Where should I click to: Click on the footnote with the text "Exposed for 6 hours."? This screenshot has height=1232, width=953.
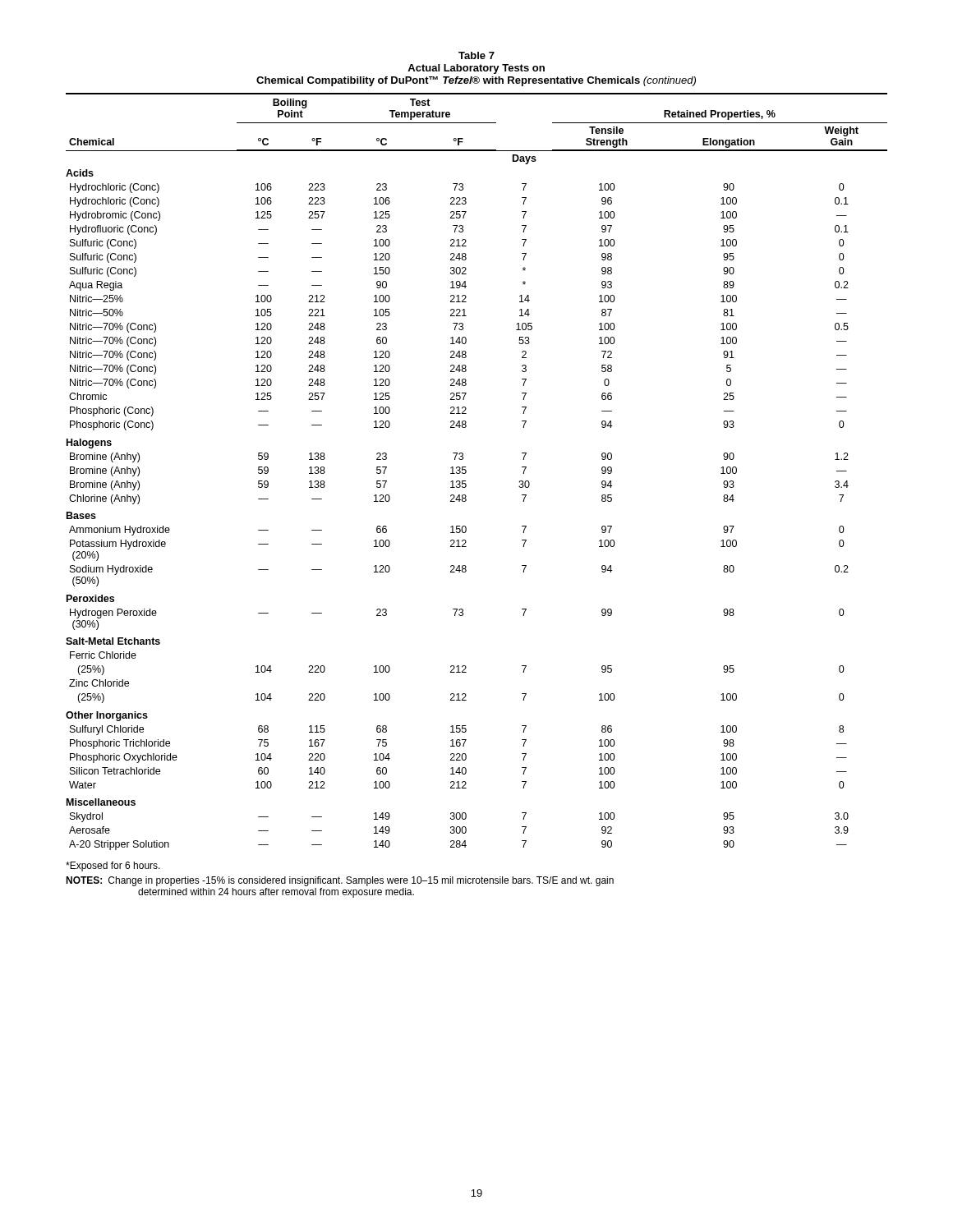tap(113, 865)
